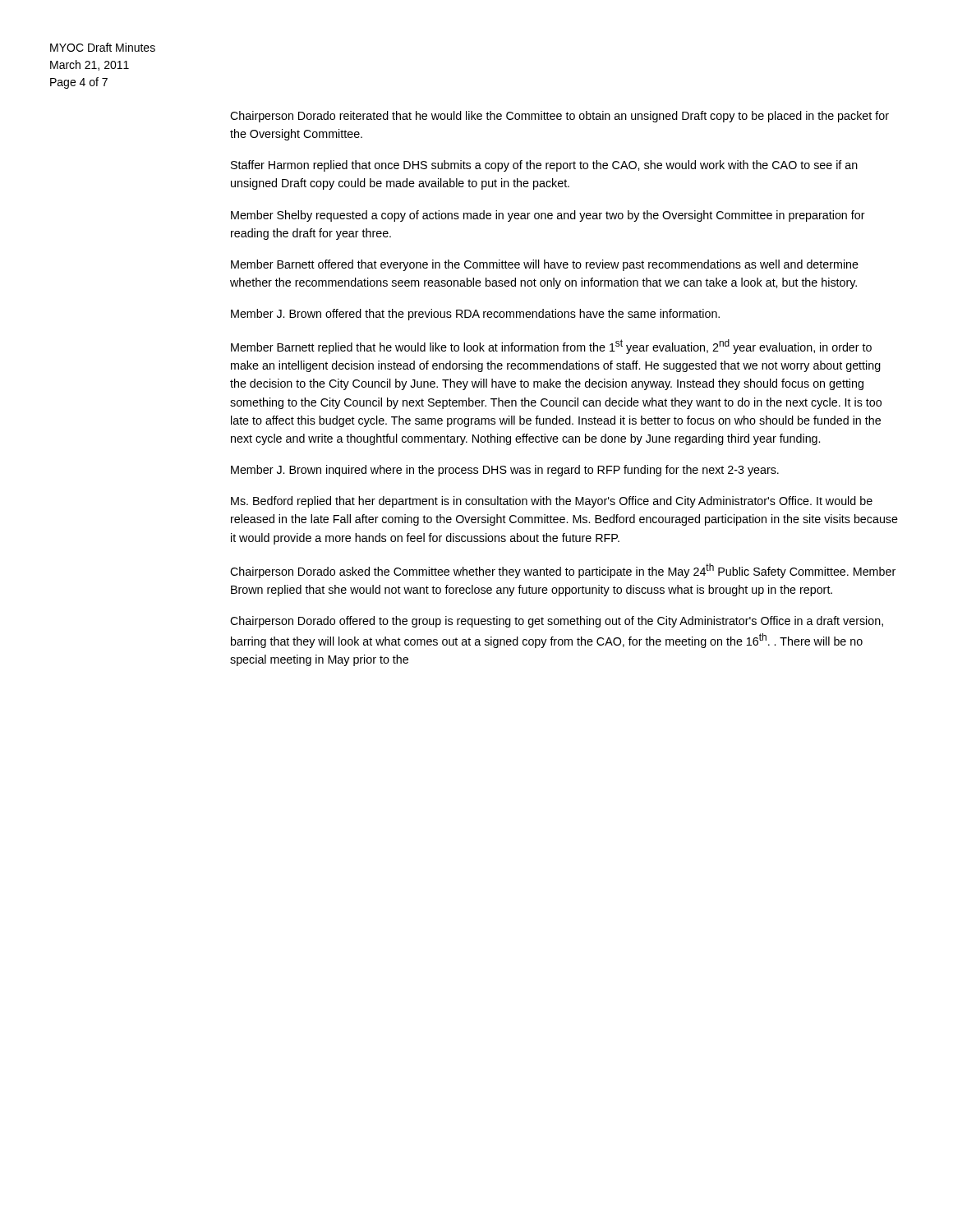Image resolution: width=953 pixels, height=1232 pixels.
Task: Locate the text starting "Member J. Brown inquired where in the"
Action: click(x=505, y=470)
